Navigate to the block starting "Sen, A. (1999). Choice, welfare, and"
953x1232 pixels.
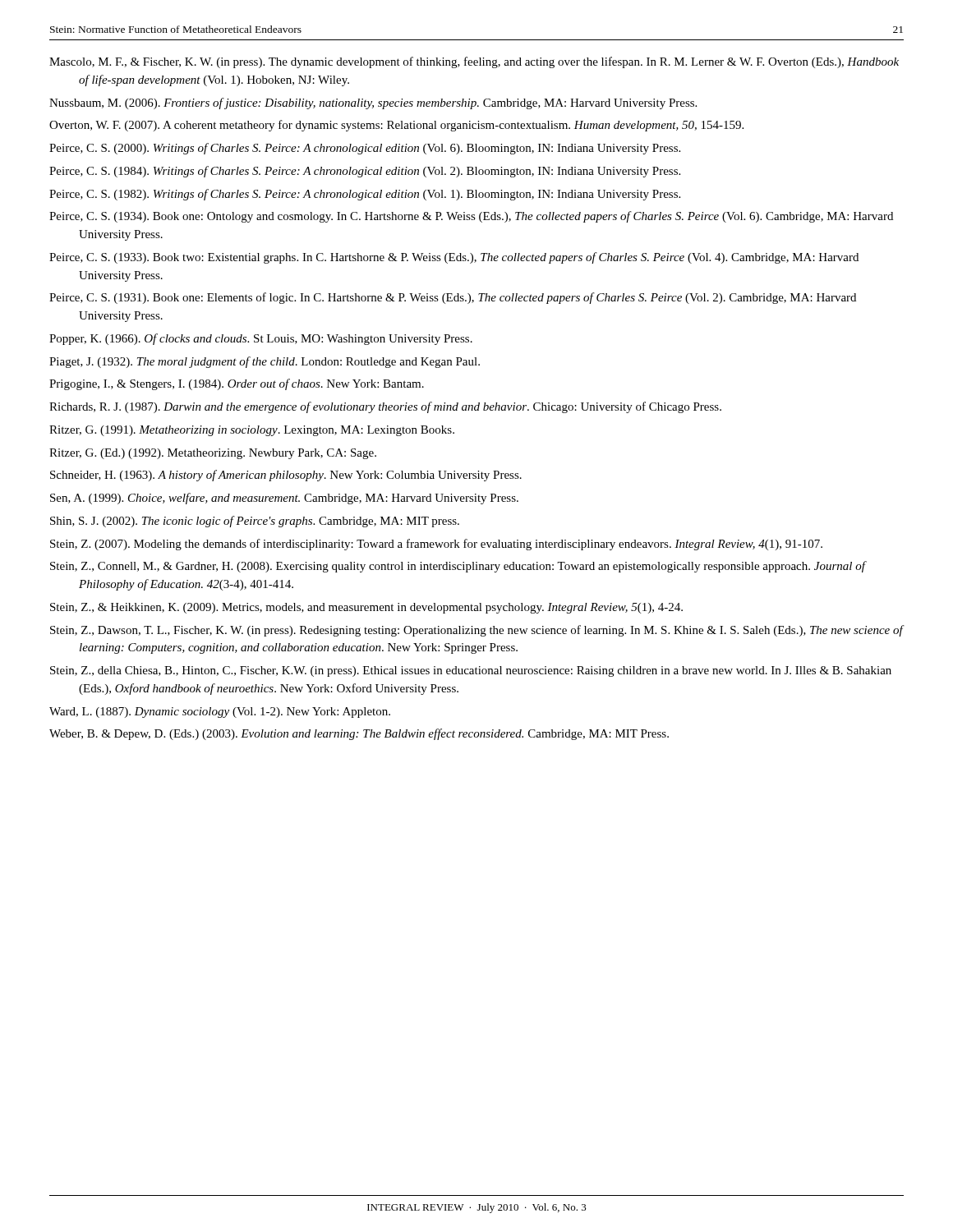(x=284, y=498)
